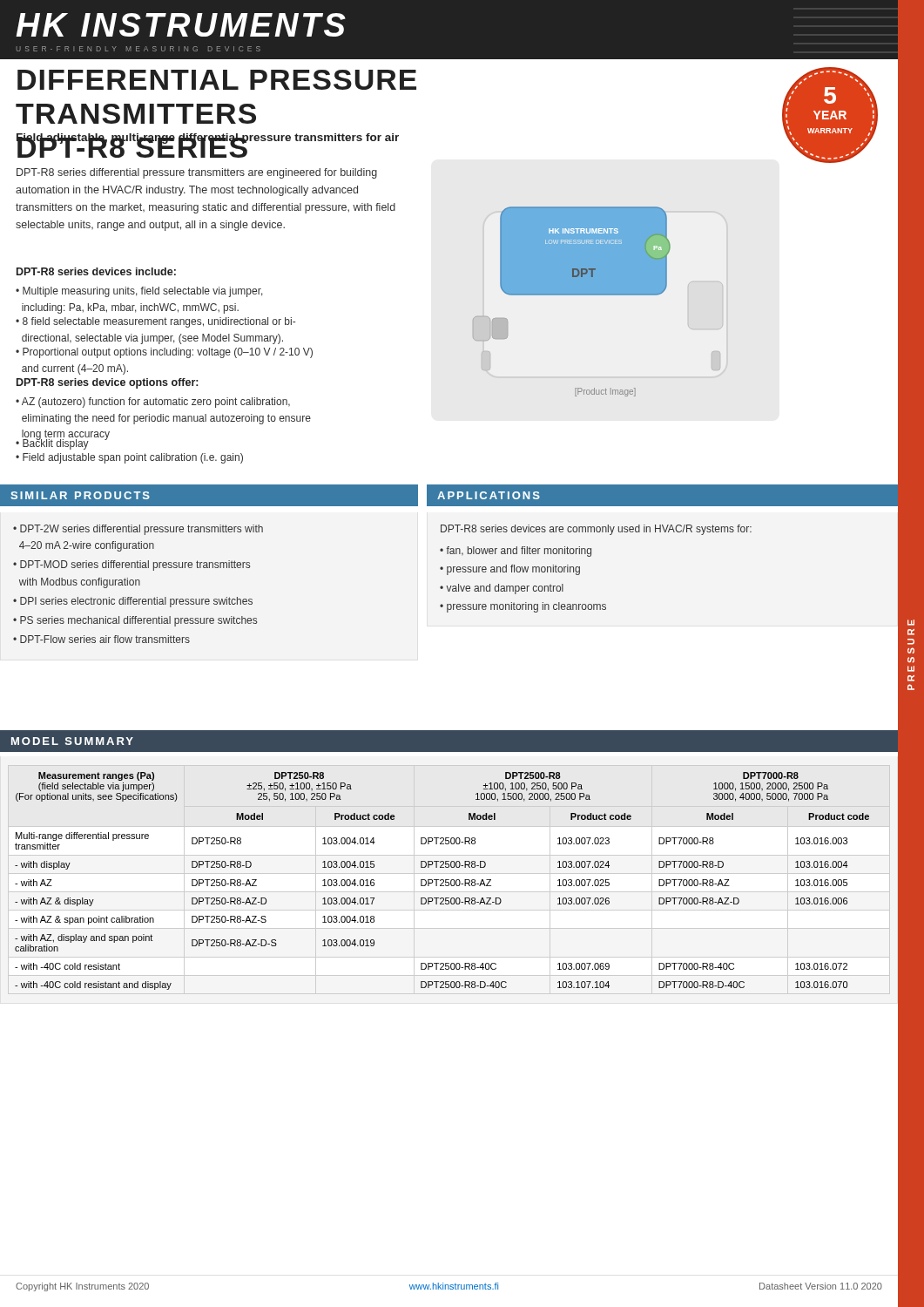The height and width of the screenshot is (1307, 924).
Task: Find the photo
Action: point(605,290)
